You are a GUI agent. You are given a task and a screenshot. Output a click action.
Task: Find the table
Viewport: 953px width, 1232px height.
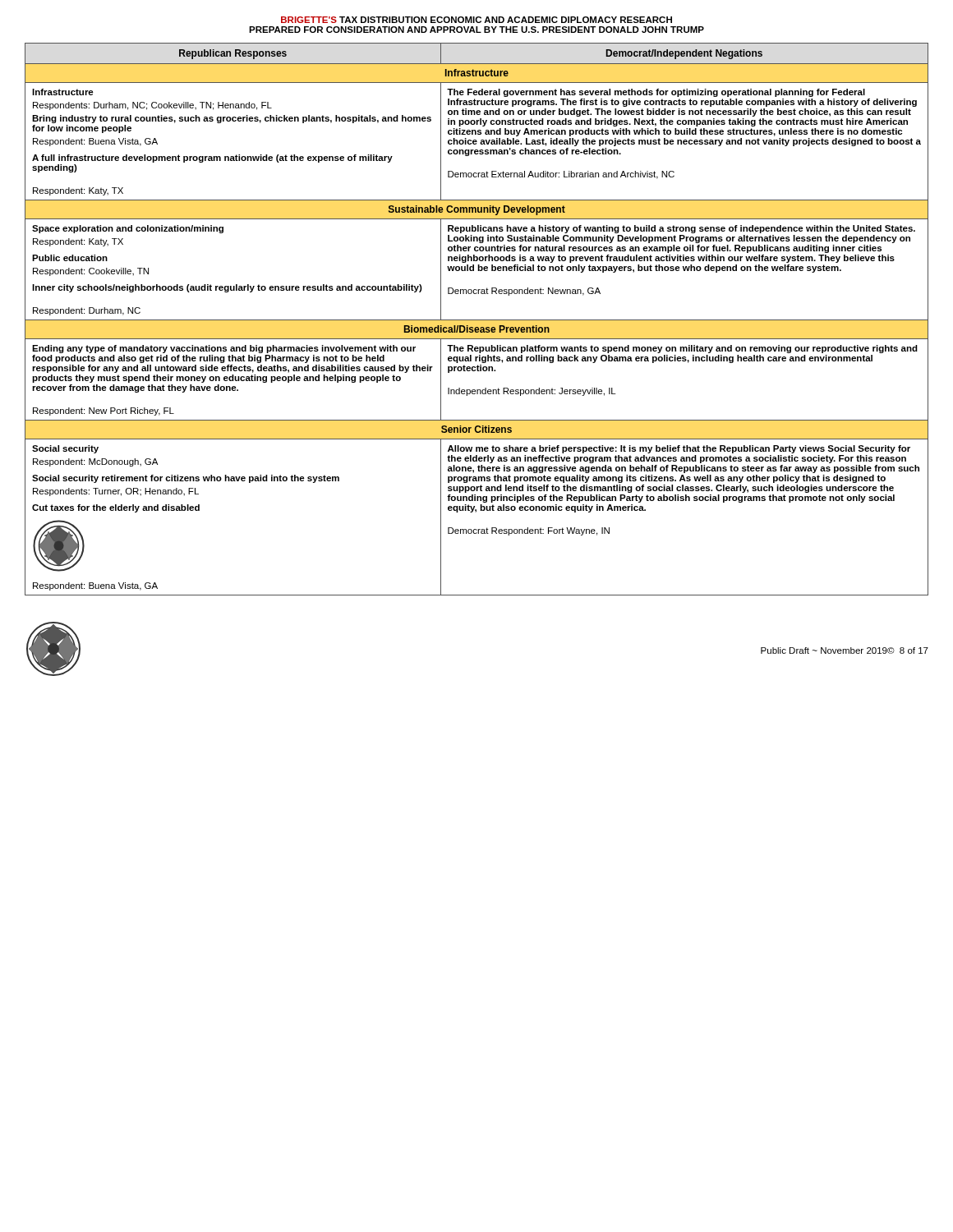tap(476, 319)
